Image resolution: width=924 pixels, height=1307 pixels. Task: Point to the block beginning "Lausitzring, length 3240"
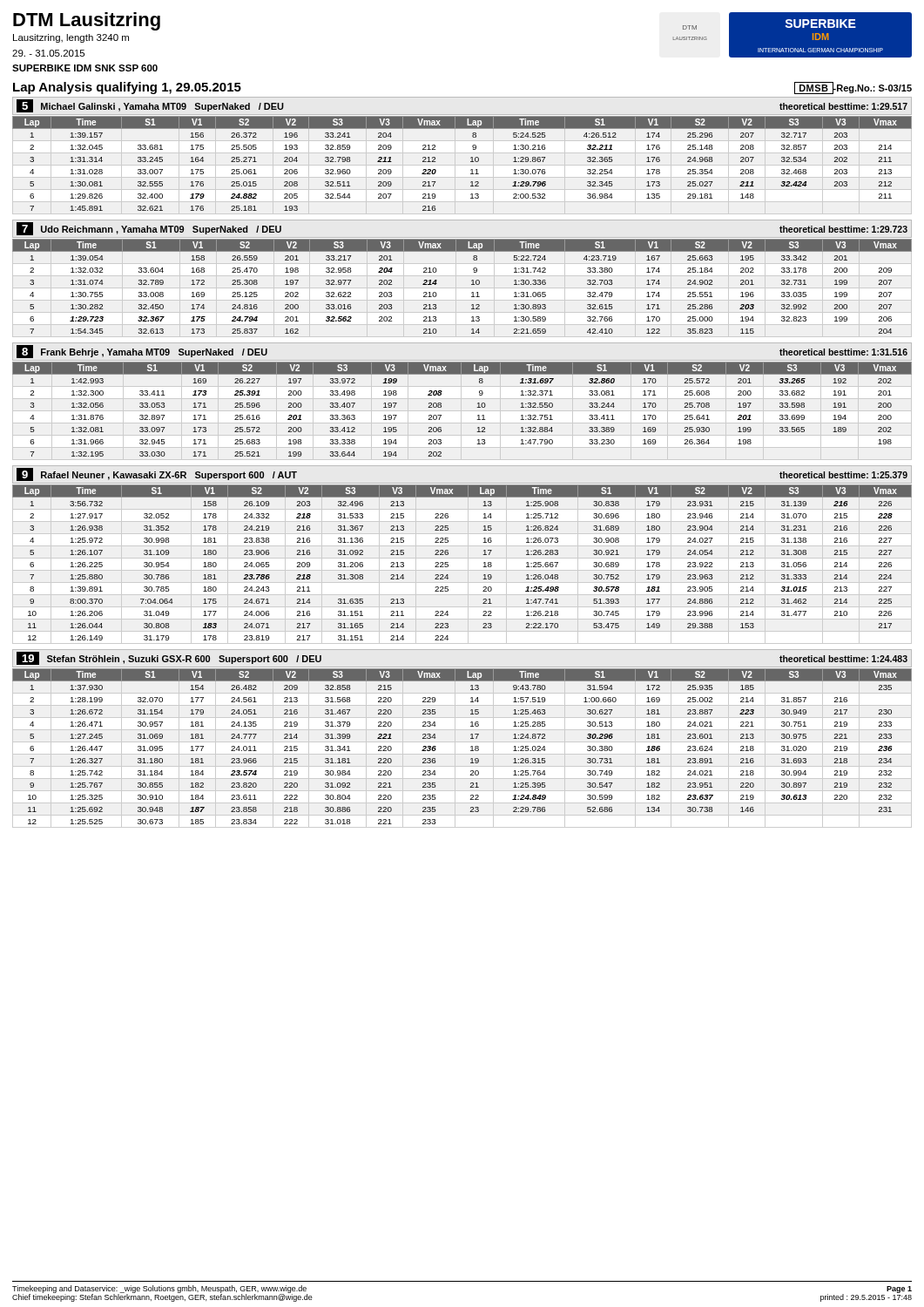click(x=85, y=53)
